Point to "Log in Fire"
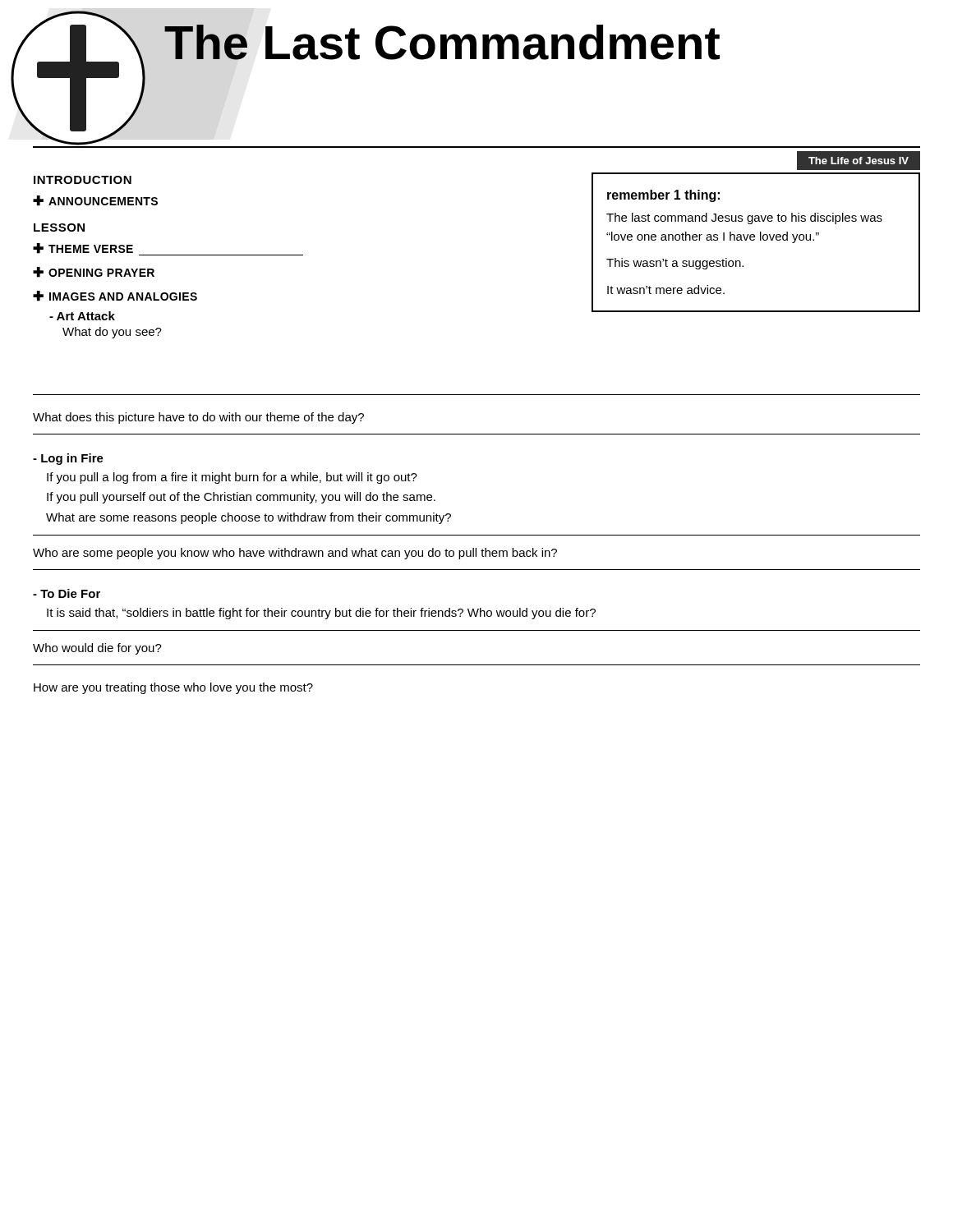Image resolution: width=953 pixels, height=1232 pixels. point(68,458)
